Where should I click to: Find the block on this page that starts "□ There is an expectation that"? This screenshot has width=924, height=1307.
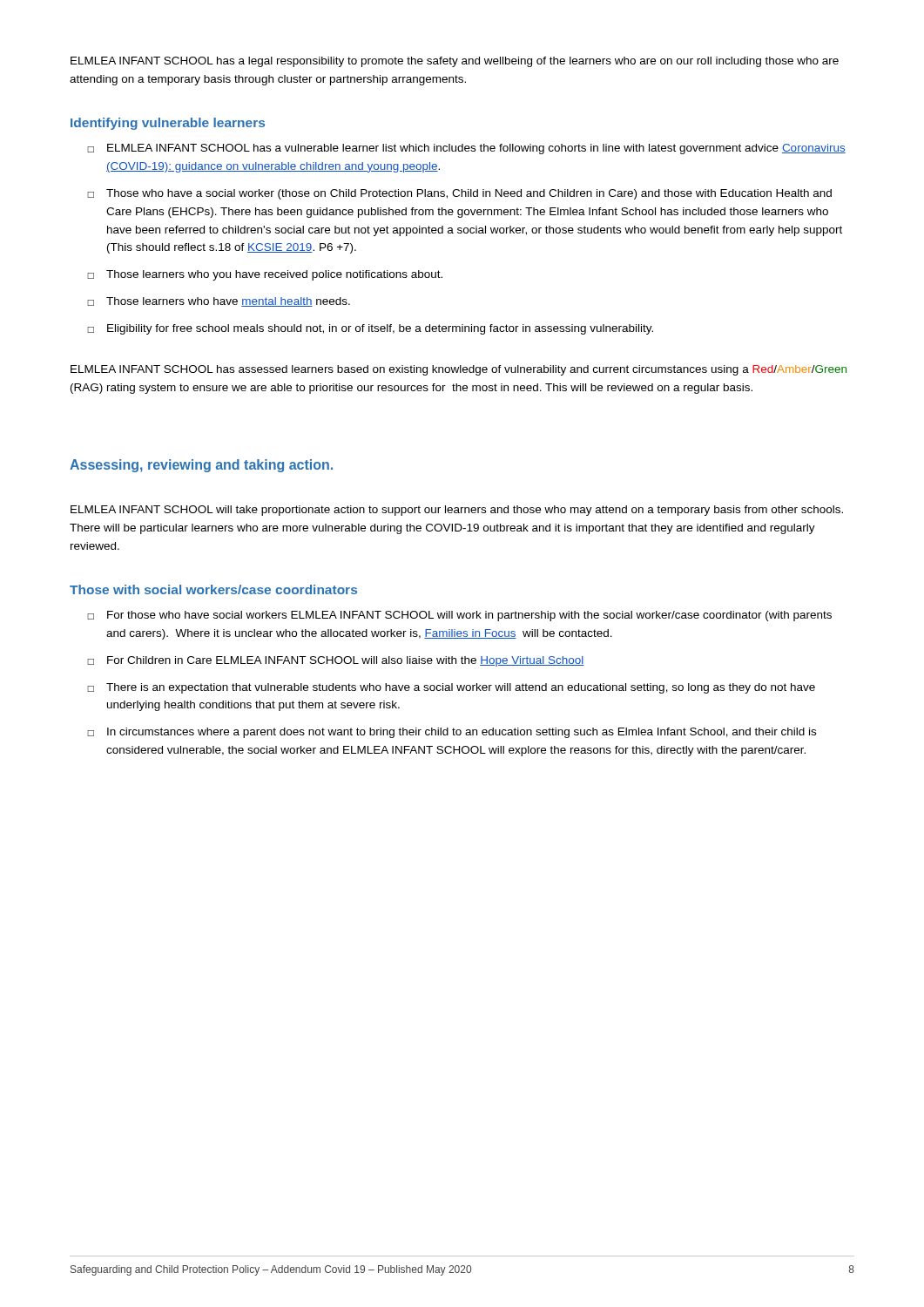pyautogui.click(x=462, y=697)
